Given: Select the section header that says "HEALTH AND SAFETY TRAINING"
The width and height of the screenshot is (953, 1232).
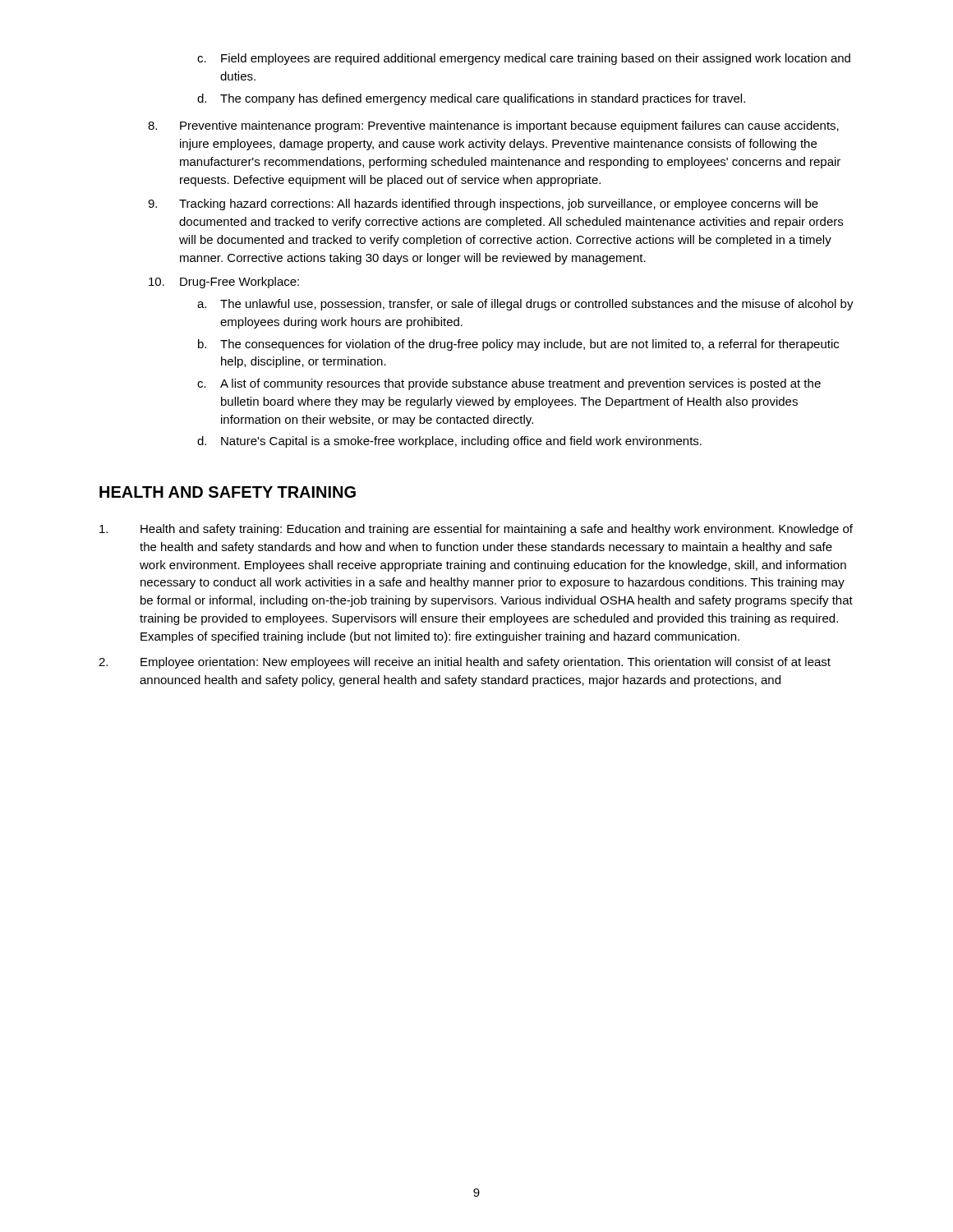Looking at the screenshot, I should 228,492.
